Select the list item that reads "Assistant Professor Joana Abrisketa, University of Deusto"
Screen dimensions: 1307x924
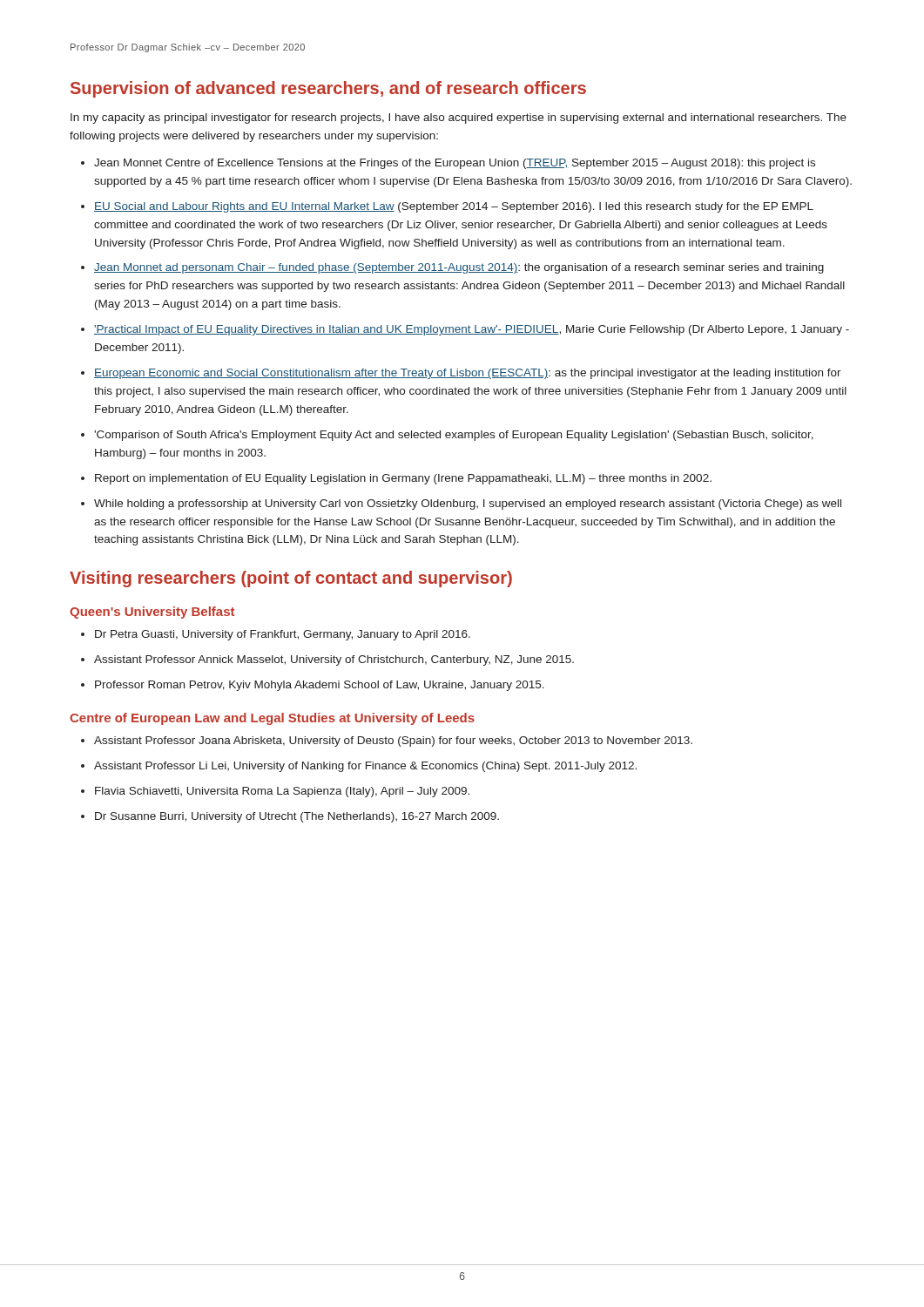pos(394,740)
